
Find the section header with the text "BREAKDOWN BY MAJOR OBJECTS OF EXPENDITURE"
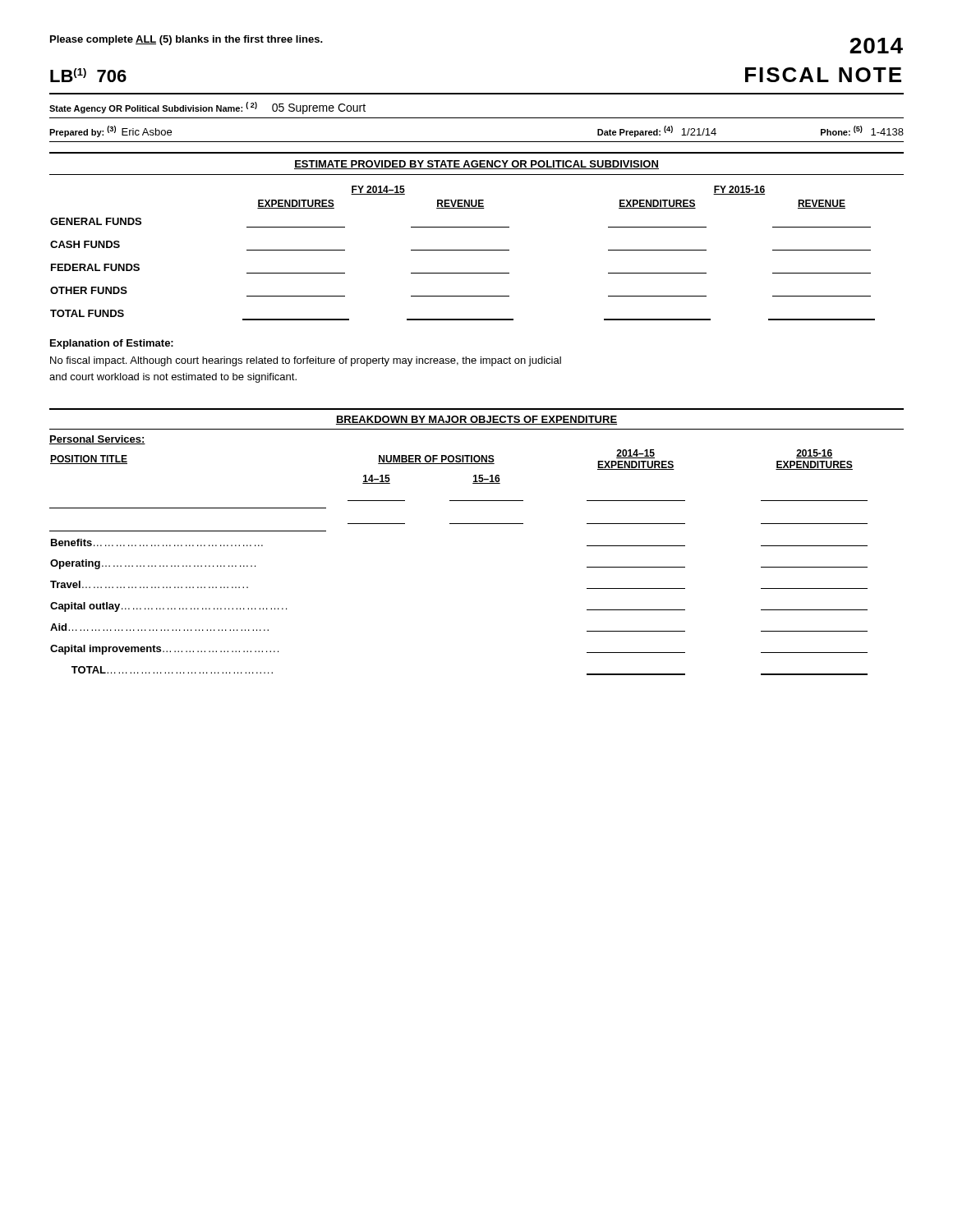[476, 419]
